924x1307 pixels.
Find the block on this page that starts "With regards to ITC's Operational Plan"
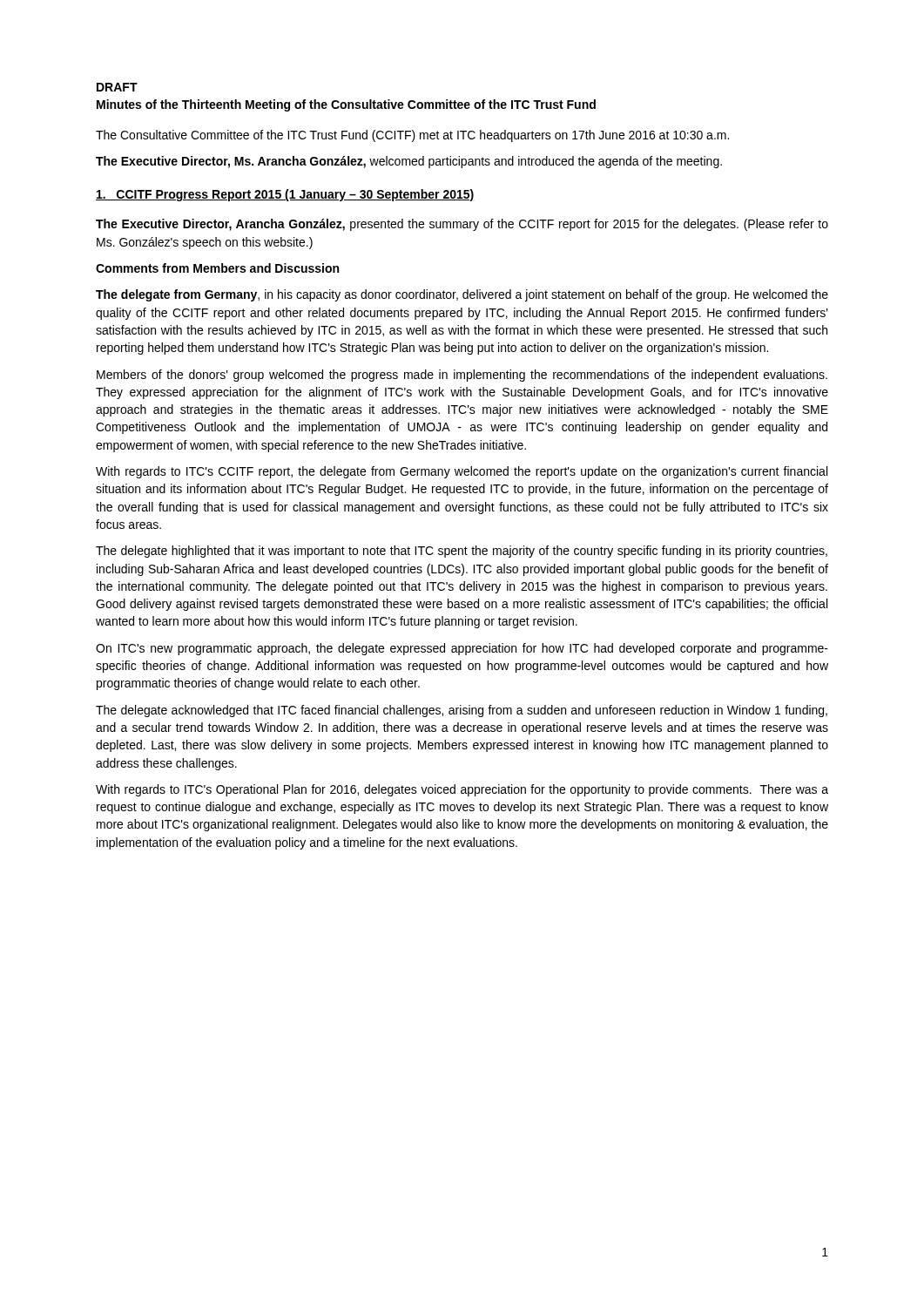(462, 816)
